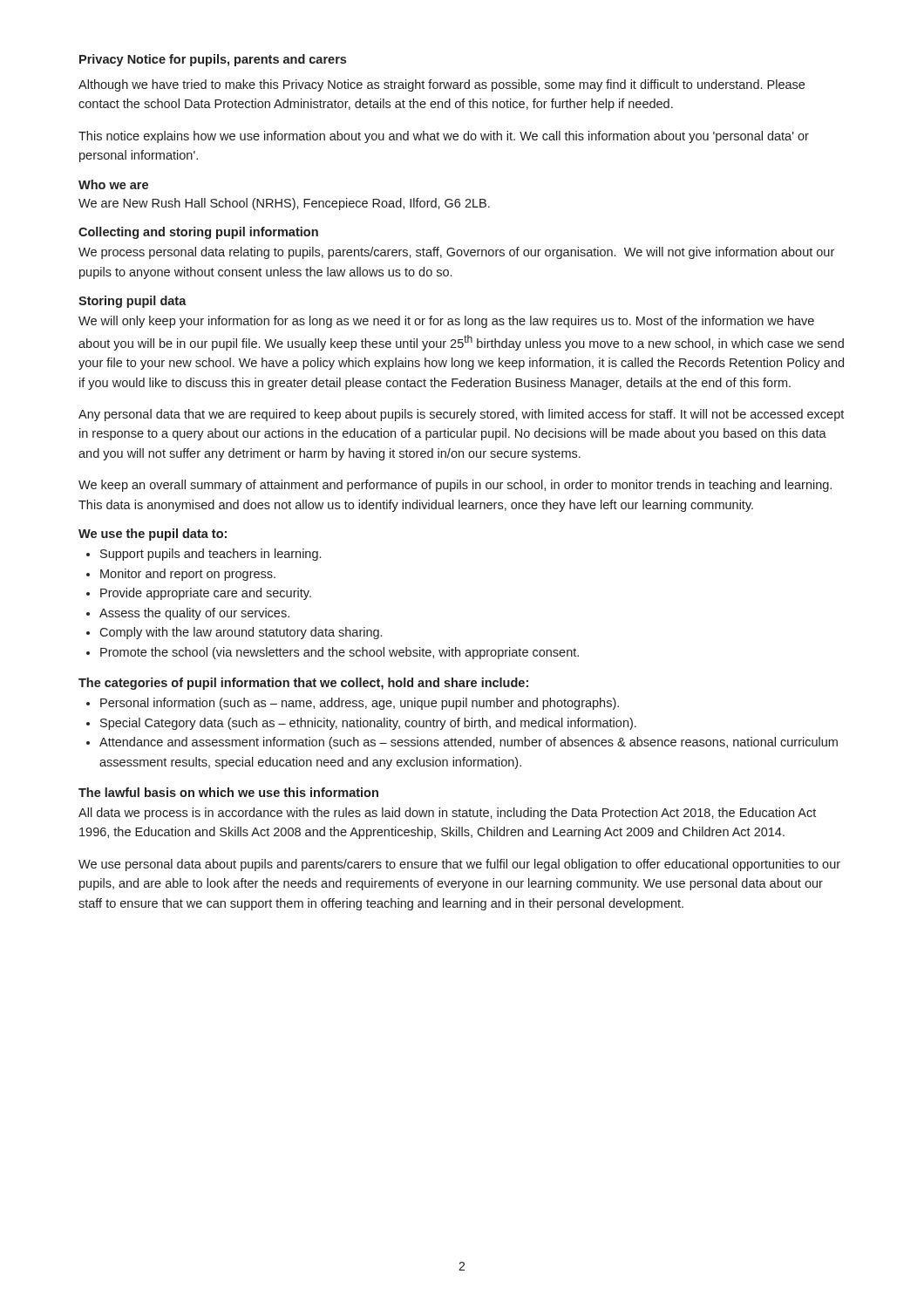Image resolution: width=924 pixels, height=1308 pixels.
Task: Find the text block with the text "Although we have tried"
Action: [x=442, y=94]
